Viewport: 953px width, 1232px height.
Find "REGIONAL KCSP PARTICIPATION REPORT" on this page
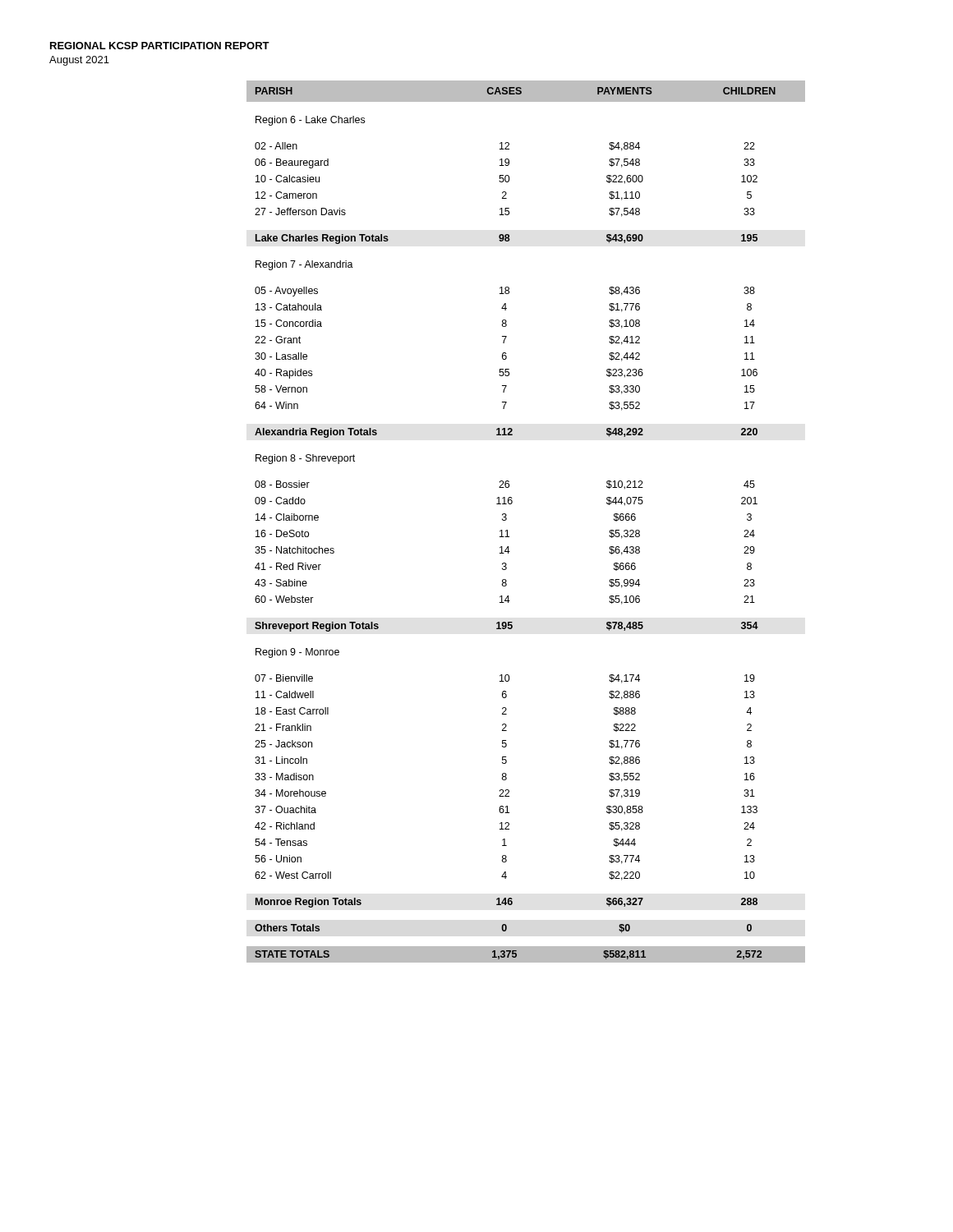pos(159,46)
